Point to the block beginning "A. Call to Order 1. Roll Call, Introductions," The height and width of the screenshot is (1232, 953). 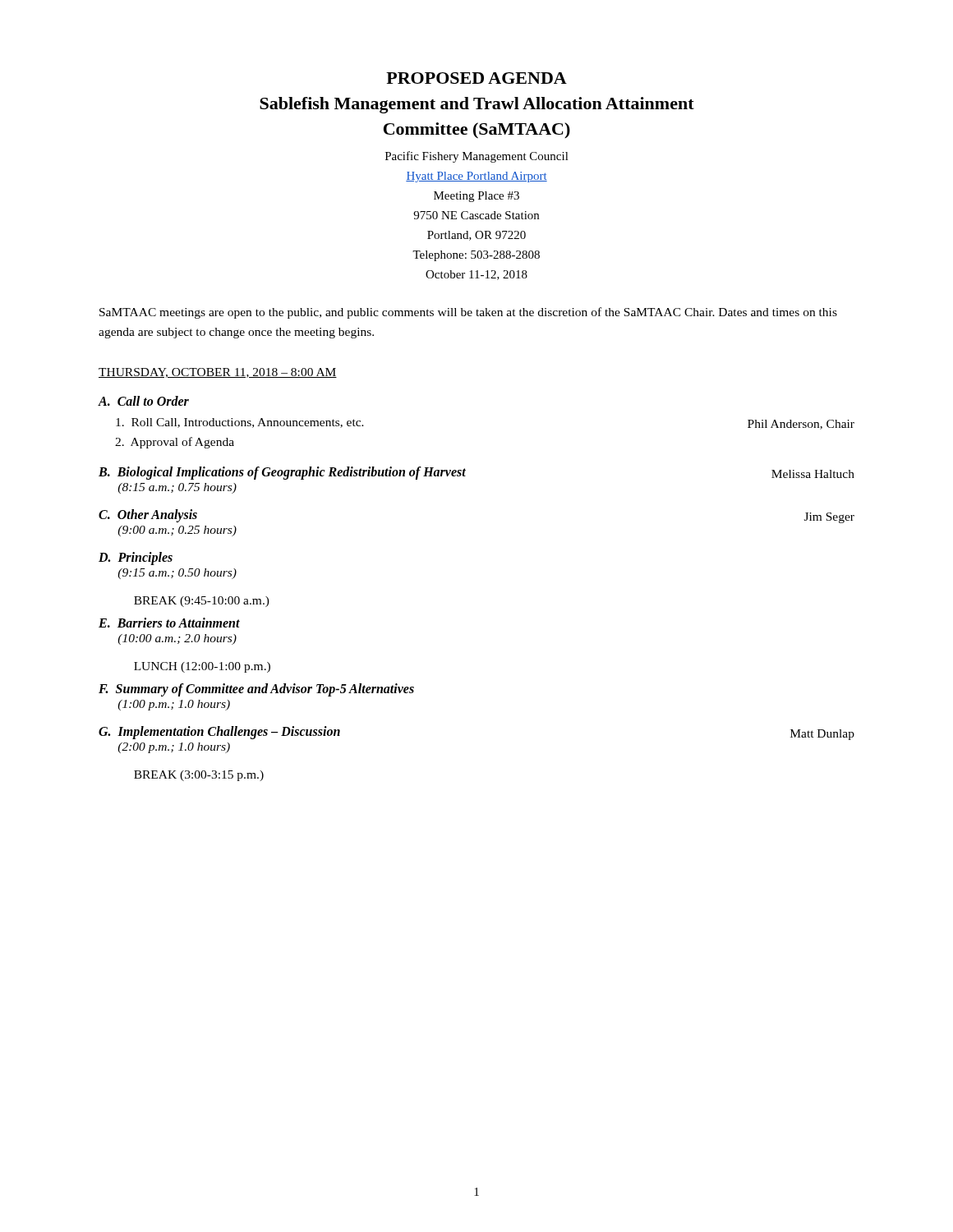pos(143,401)
